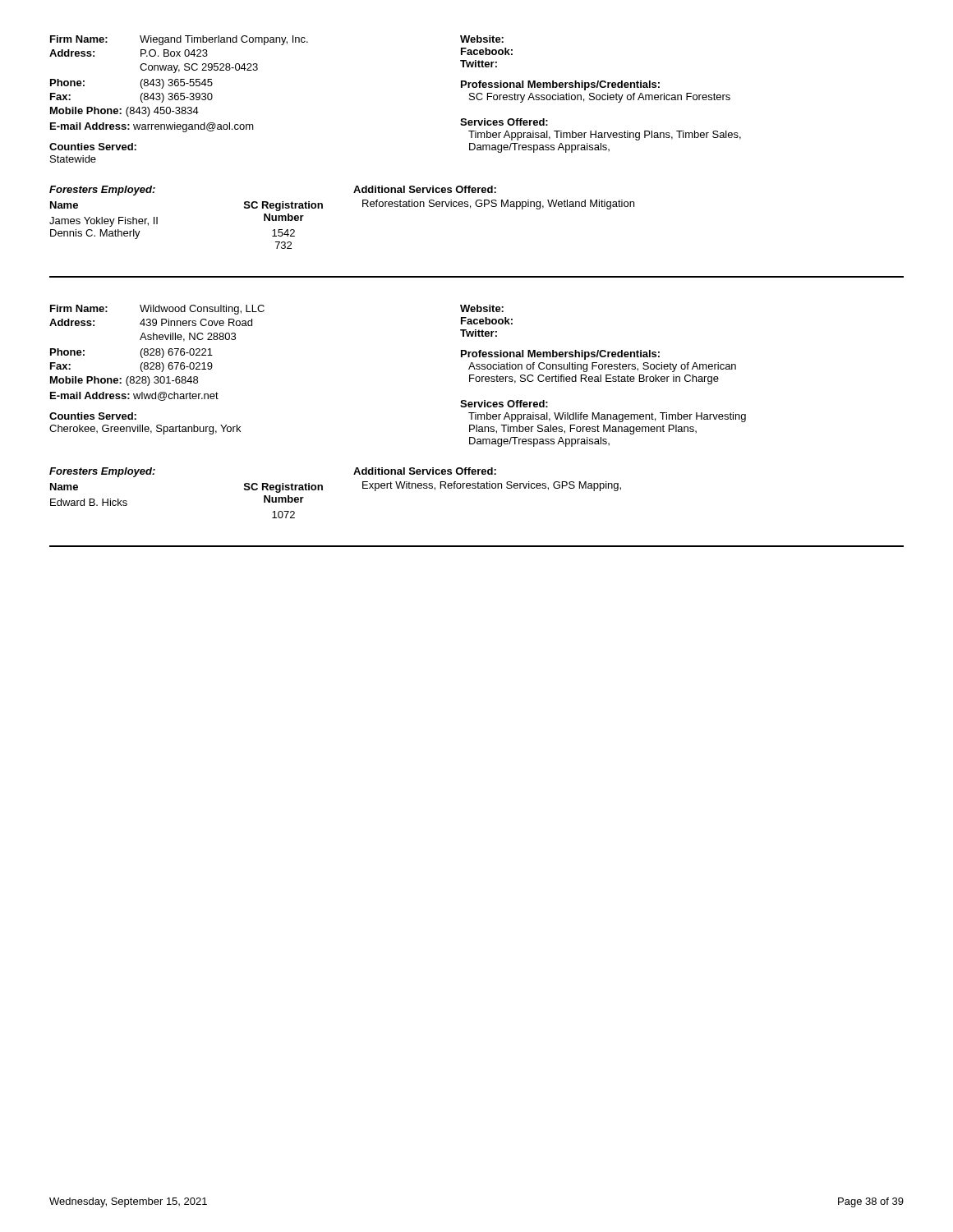Viewport: 953px width, 1232px height.
Task: Locate the text block that reads "Firm Name:Wiegand Timberland Company, Inc. Address:P.O. Box"
Action: [179, 40]
